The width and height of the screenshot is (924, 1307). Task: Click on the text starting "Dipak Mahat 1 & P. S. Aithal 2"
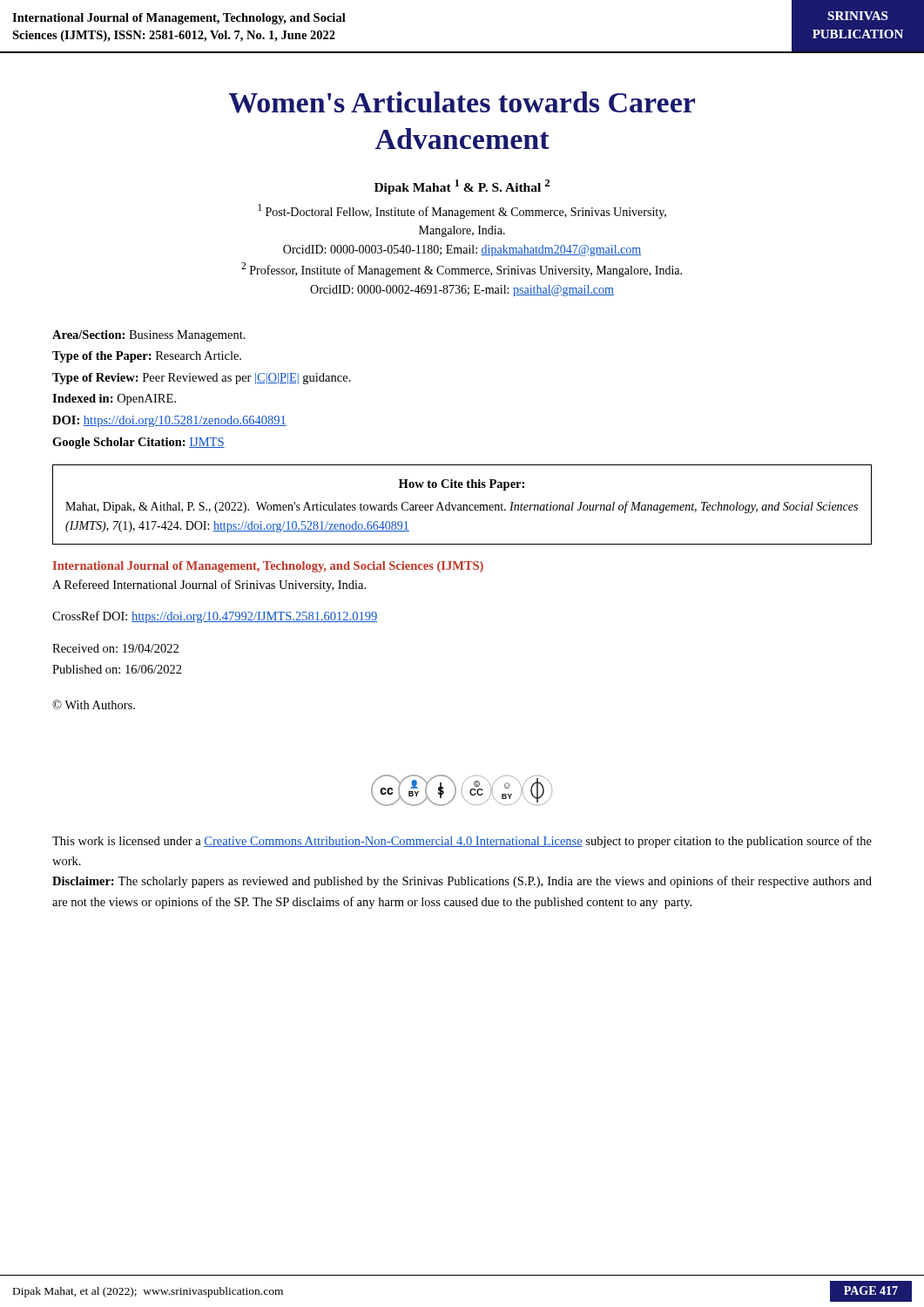[462, 237]
